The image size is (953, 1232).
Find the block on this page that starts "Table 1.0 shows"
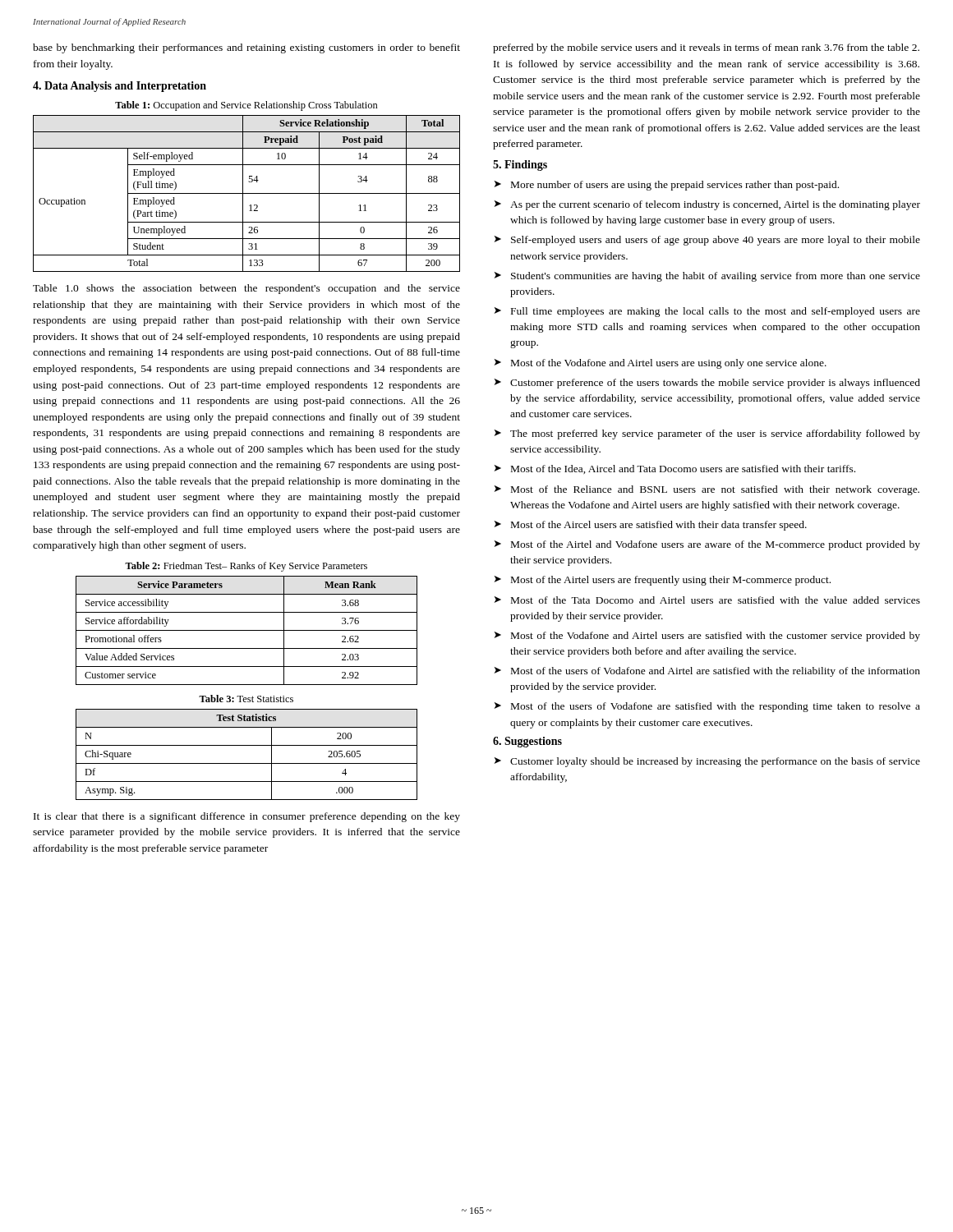246,417
